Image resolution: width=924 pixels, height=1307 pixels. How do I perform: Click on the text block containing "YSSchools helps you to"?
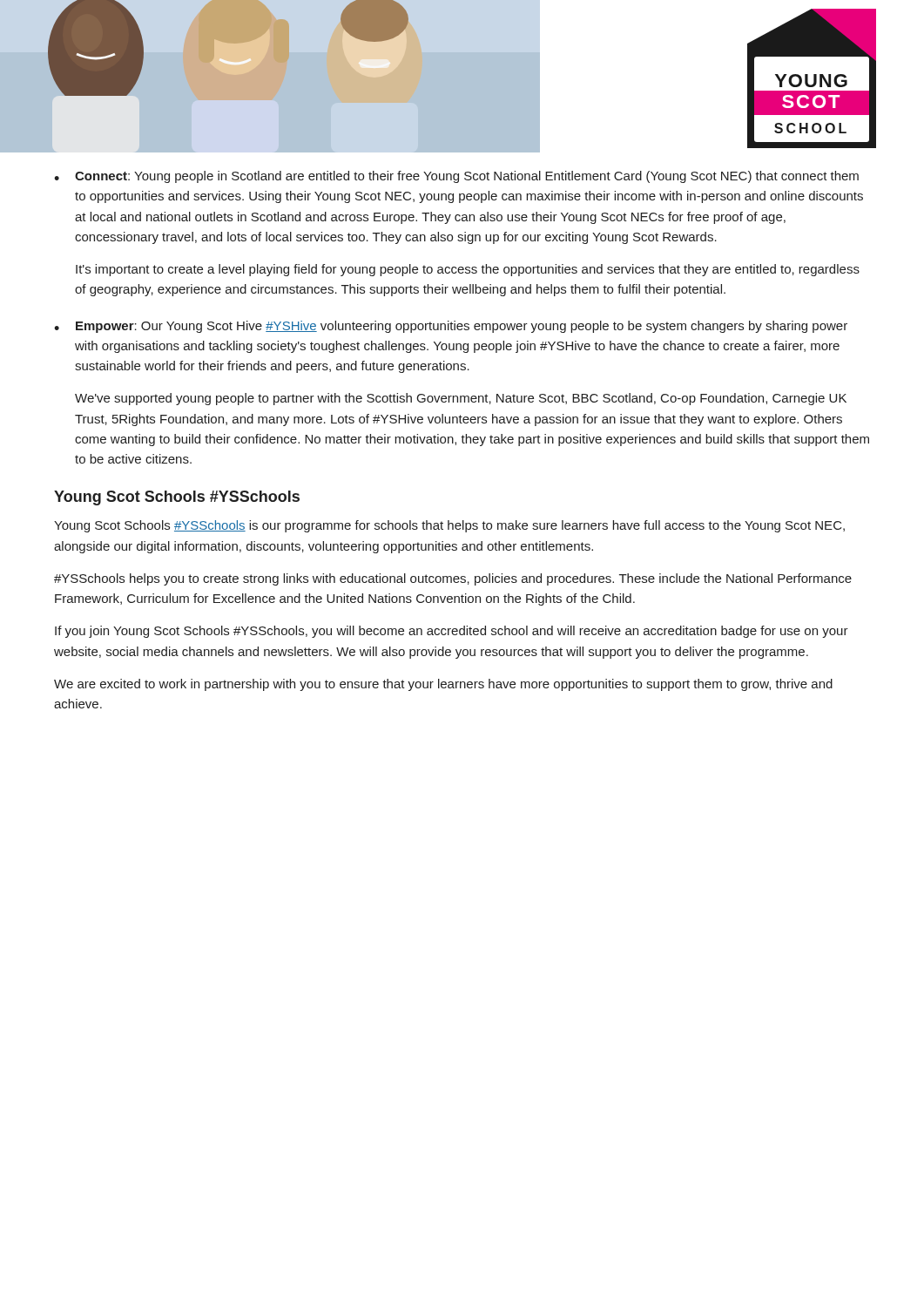click(453, 588)
